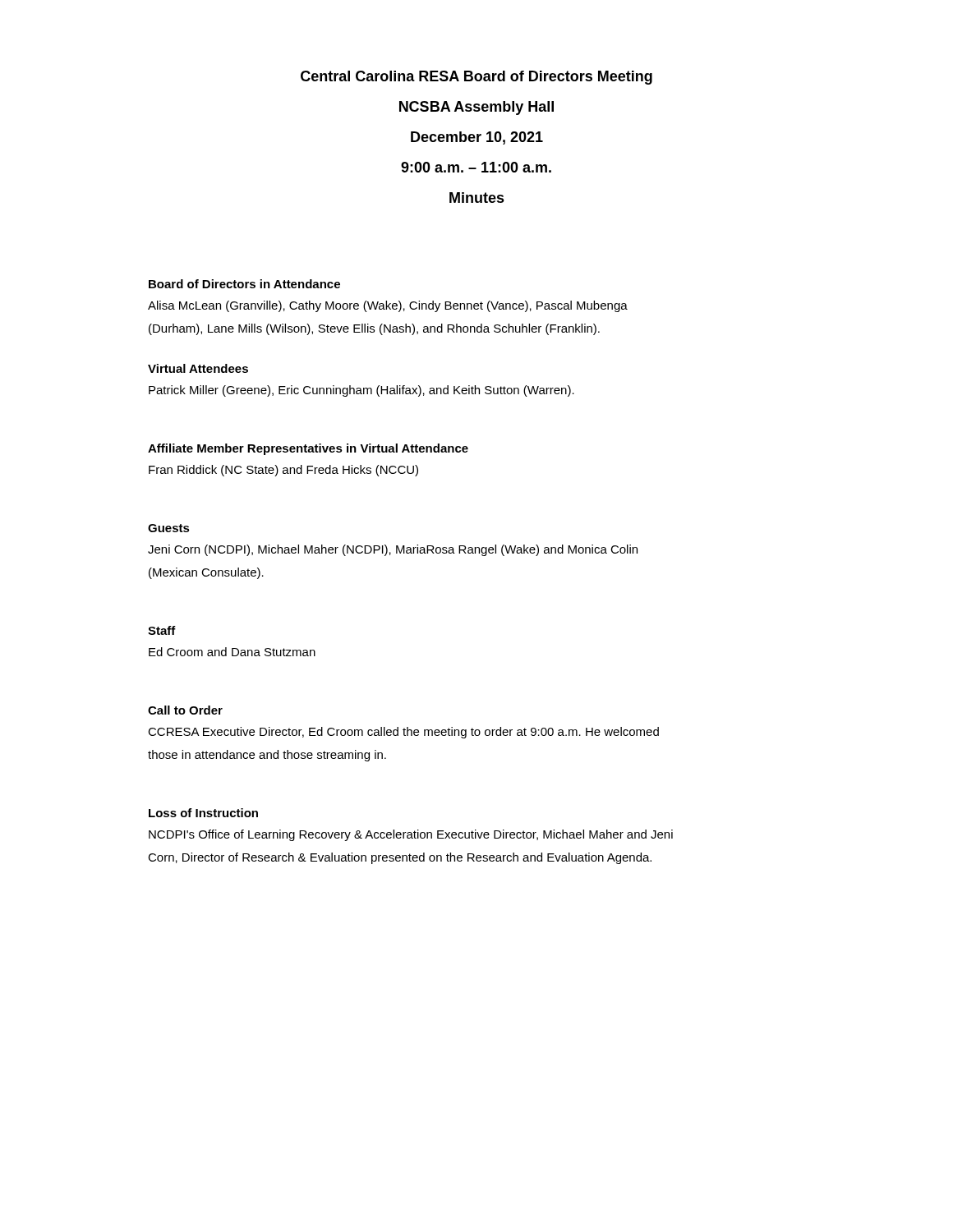
Task: Find the passage starting "(Mexican Consulate)."
Action: 206,572
